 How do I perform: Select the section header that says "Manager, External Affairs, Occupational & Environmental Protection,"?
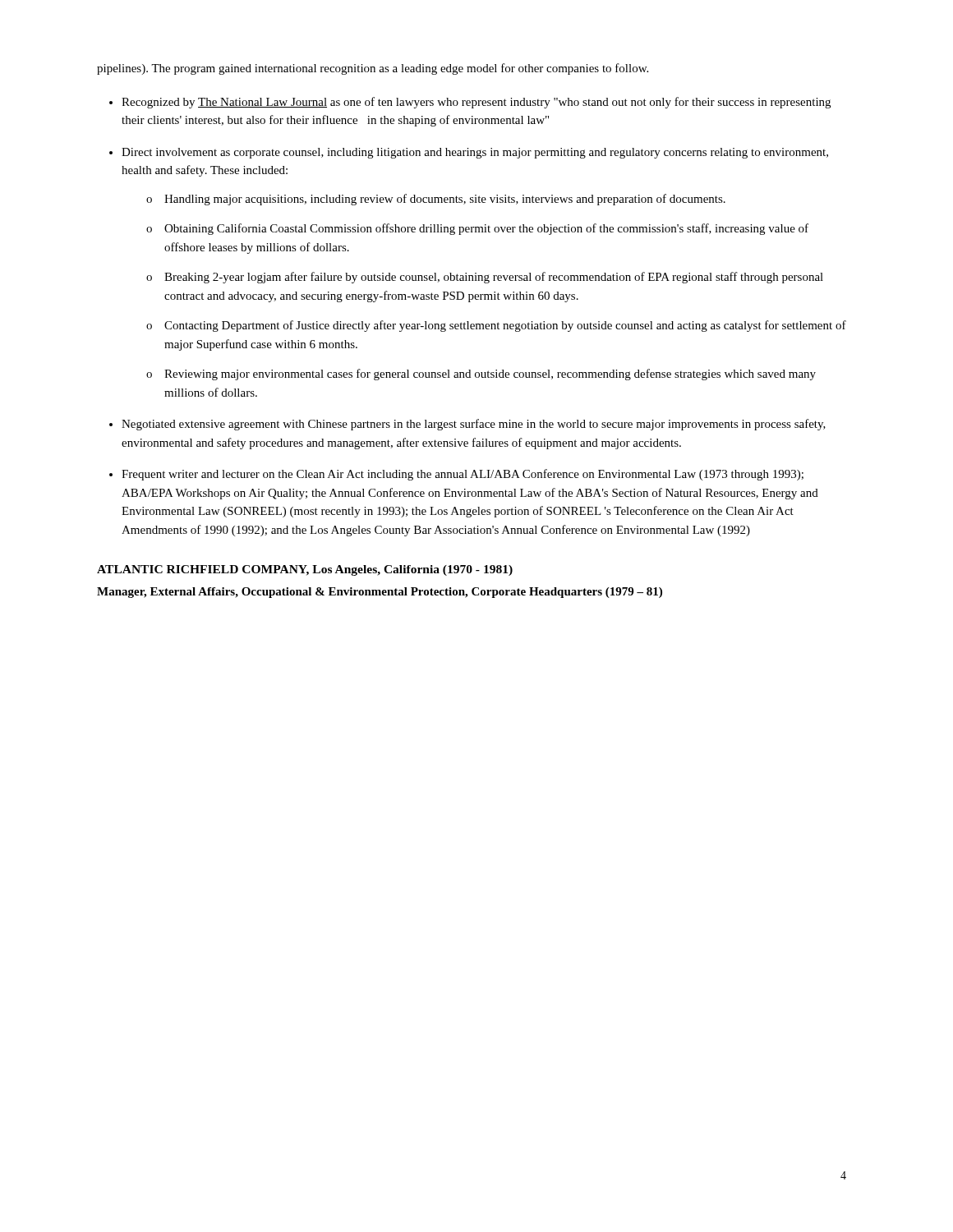click(x=380, y=591)
